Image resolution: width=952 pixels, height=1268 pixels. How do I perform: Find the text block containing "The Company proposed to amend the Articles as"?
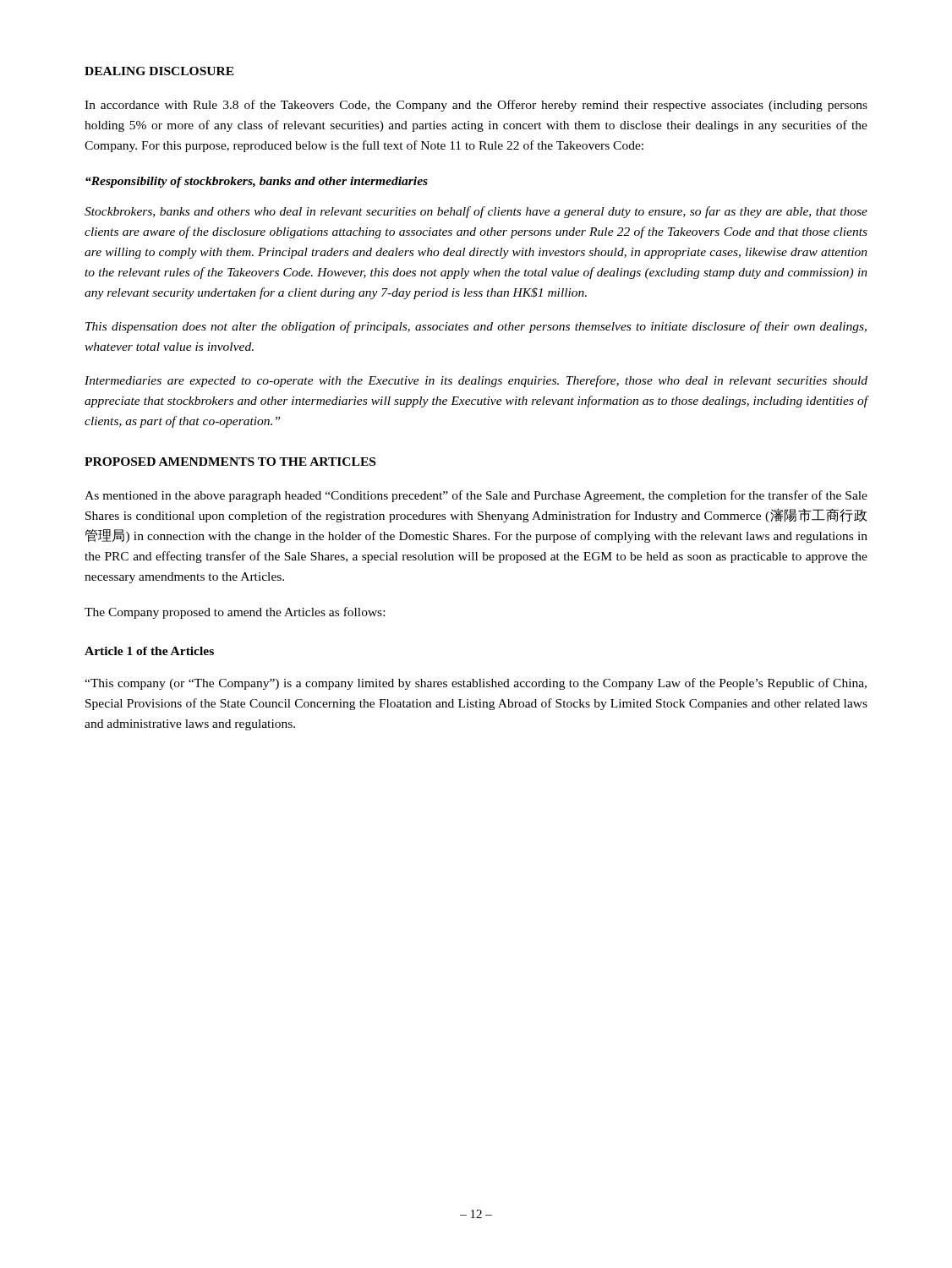[235, 612]
